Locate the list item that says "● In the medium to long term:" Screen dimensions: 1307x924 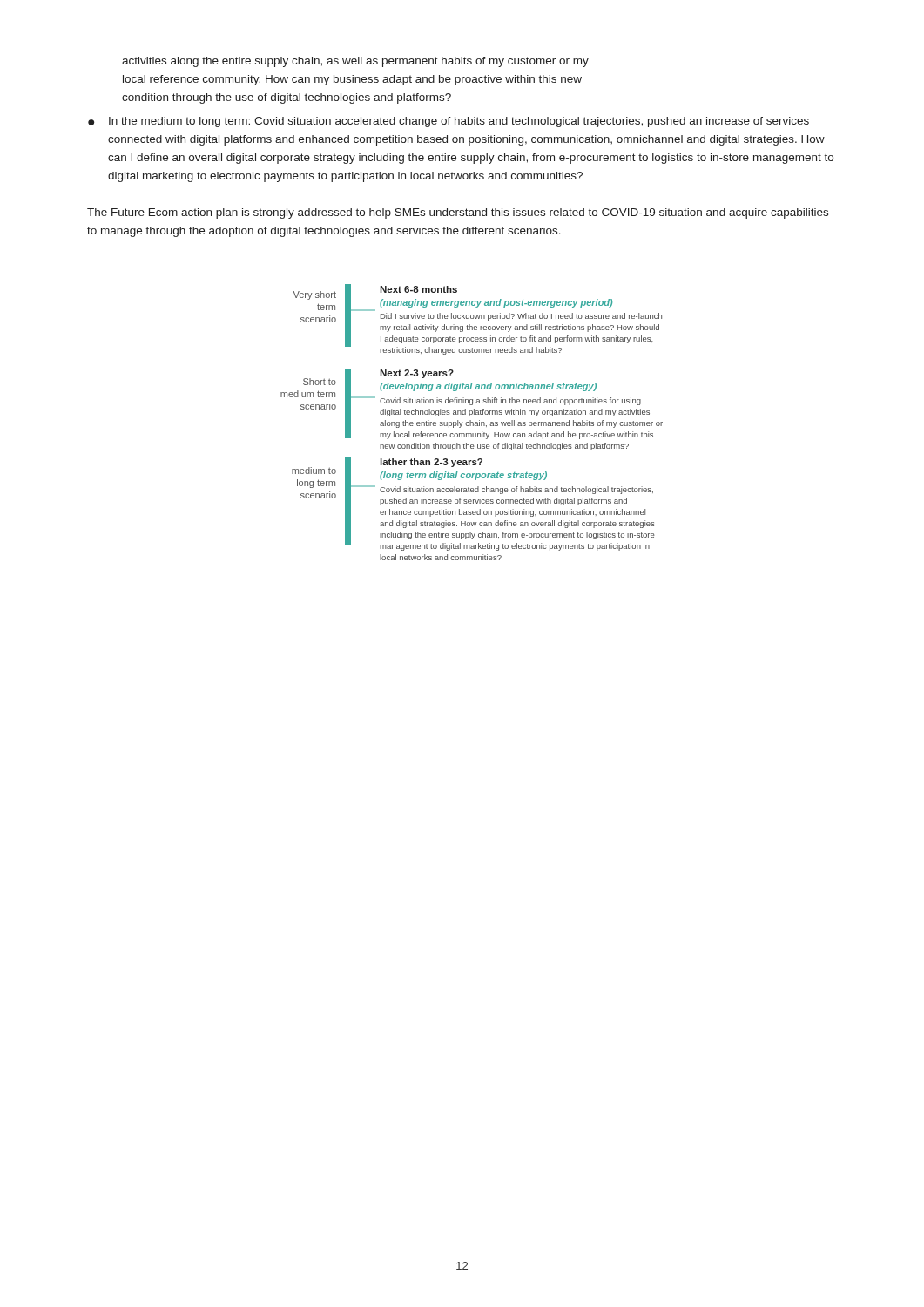pos(462,149)
